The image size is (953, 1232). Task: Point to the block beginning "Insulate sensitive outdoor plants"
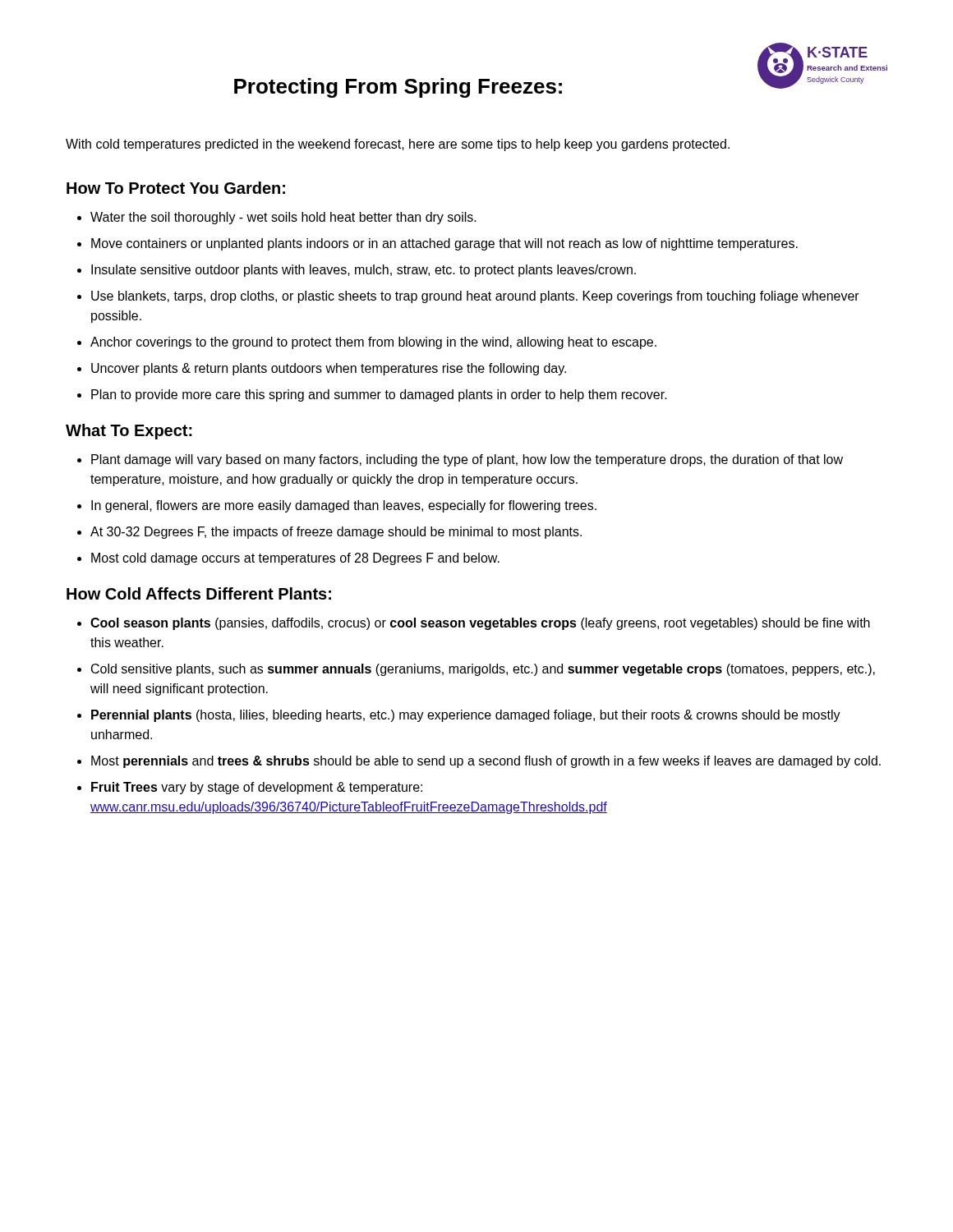364,270
